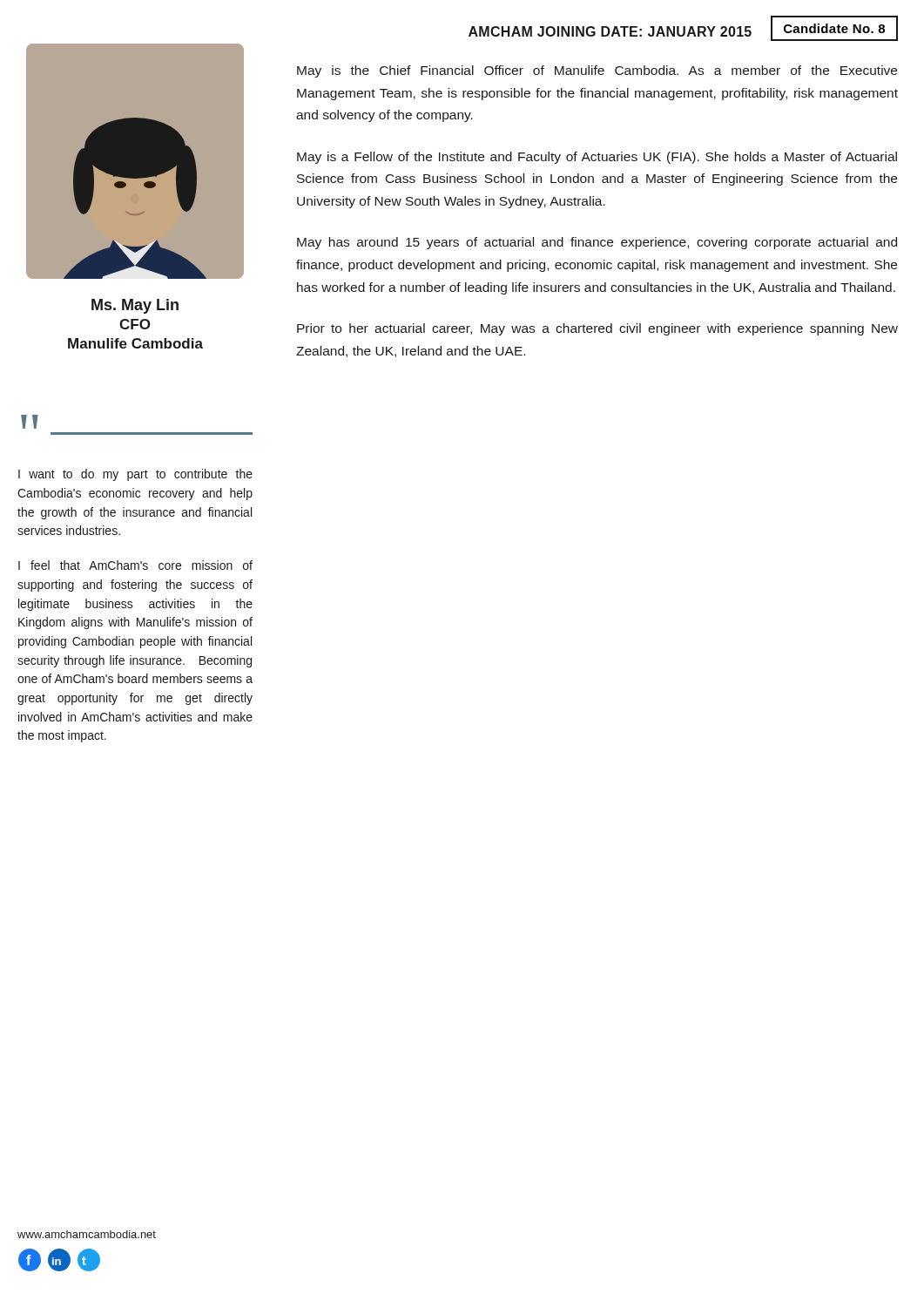Point to the block beginning "Prior to her actuarial career, May was"
This screenshot has height=1307, width=924.
pos(597,339)
